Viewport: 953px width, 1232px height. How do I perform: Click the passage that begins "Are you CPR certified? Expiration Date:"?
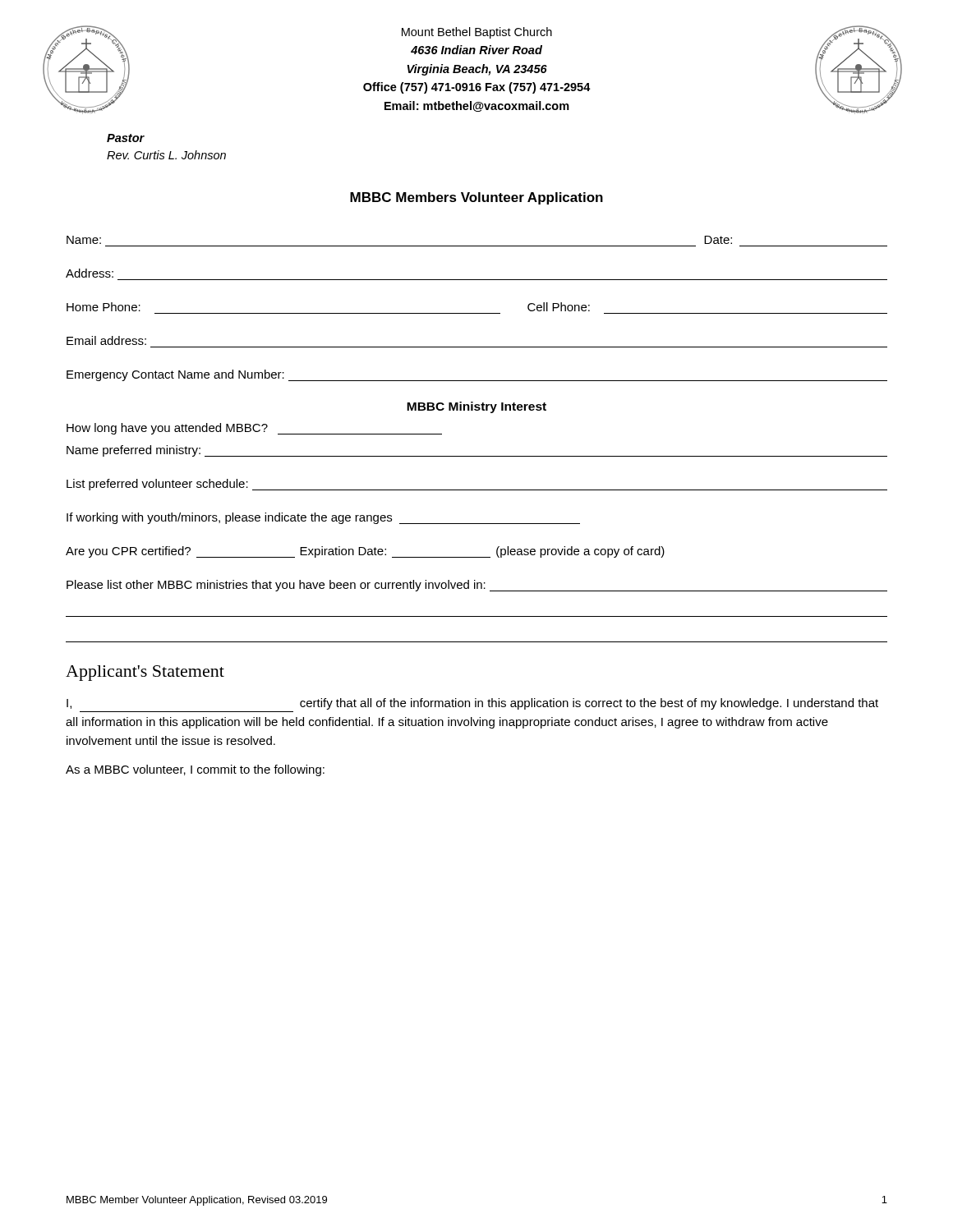pyautogui.click(x=365, y=550)
